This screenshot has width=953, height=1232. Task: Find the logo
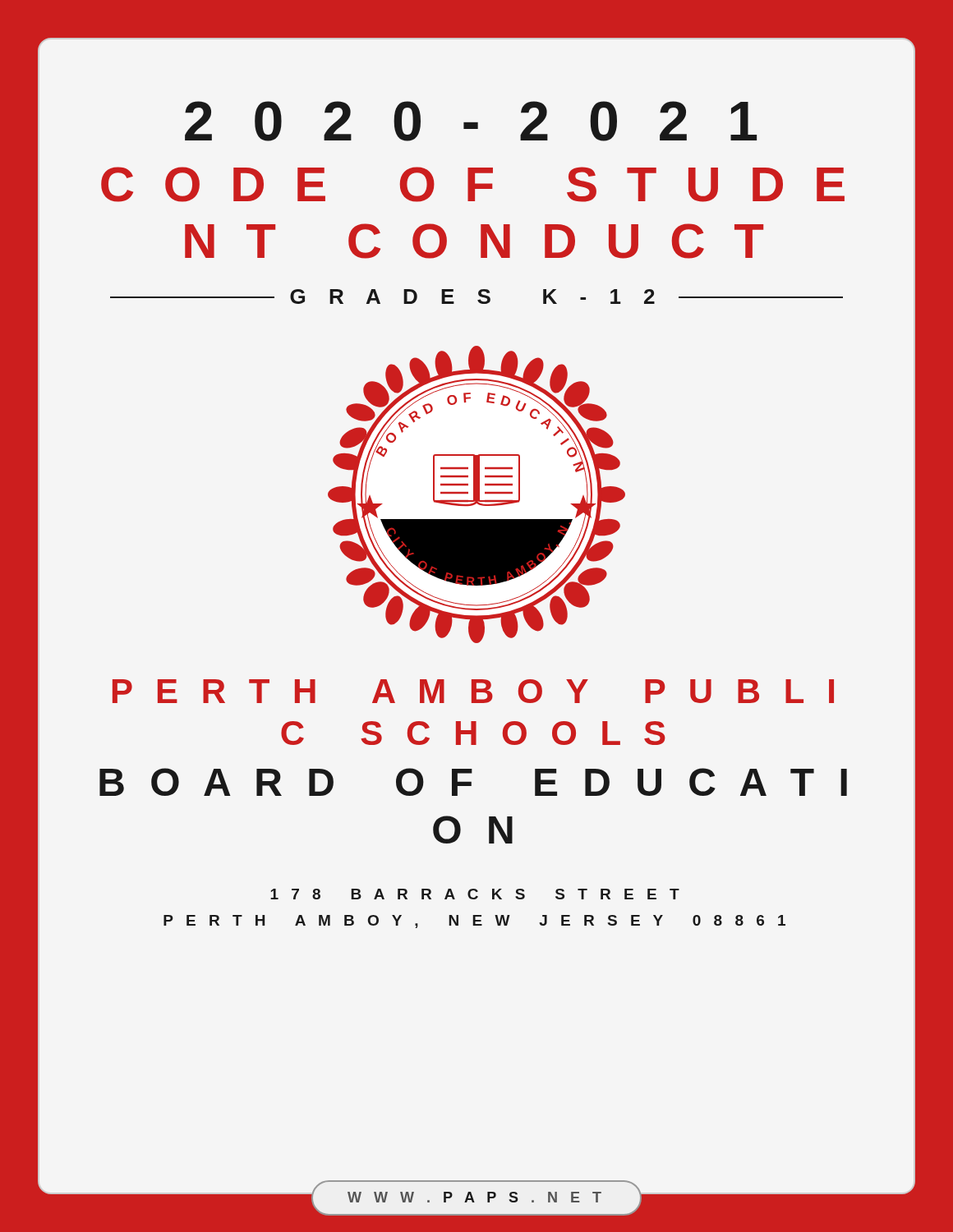pos(476,495)
